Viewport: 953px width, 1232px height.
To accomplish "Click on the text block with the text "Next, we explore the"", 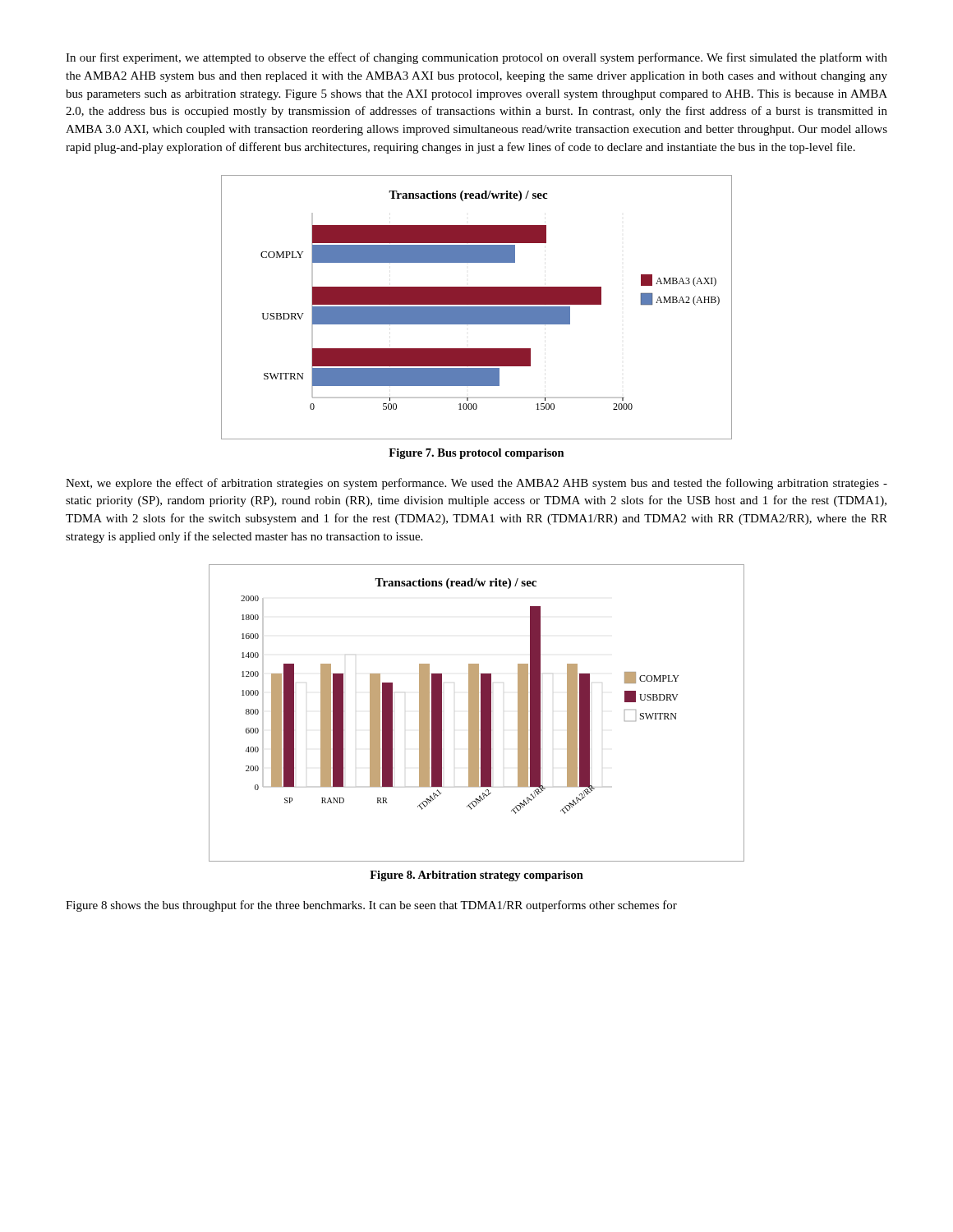I will (476, 509).
